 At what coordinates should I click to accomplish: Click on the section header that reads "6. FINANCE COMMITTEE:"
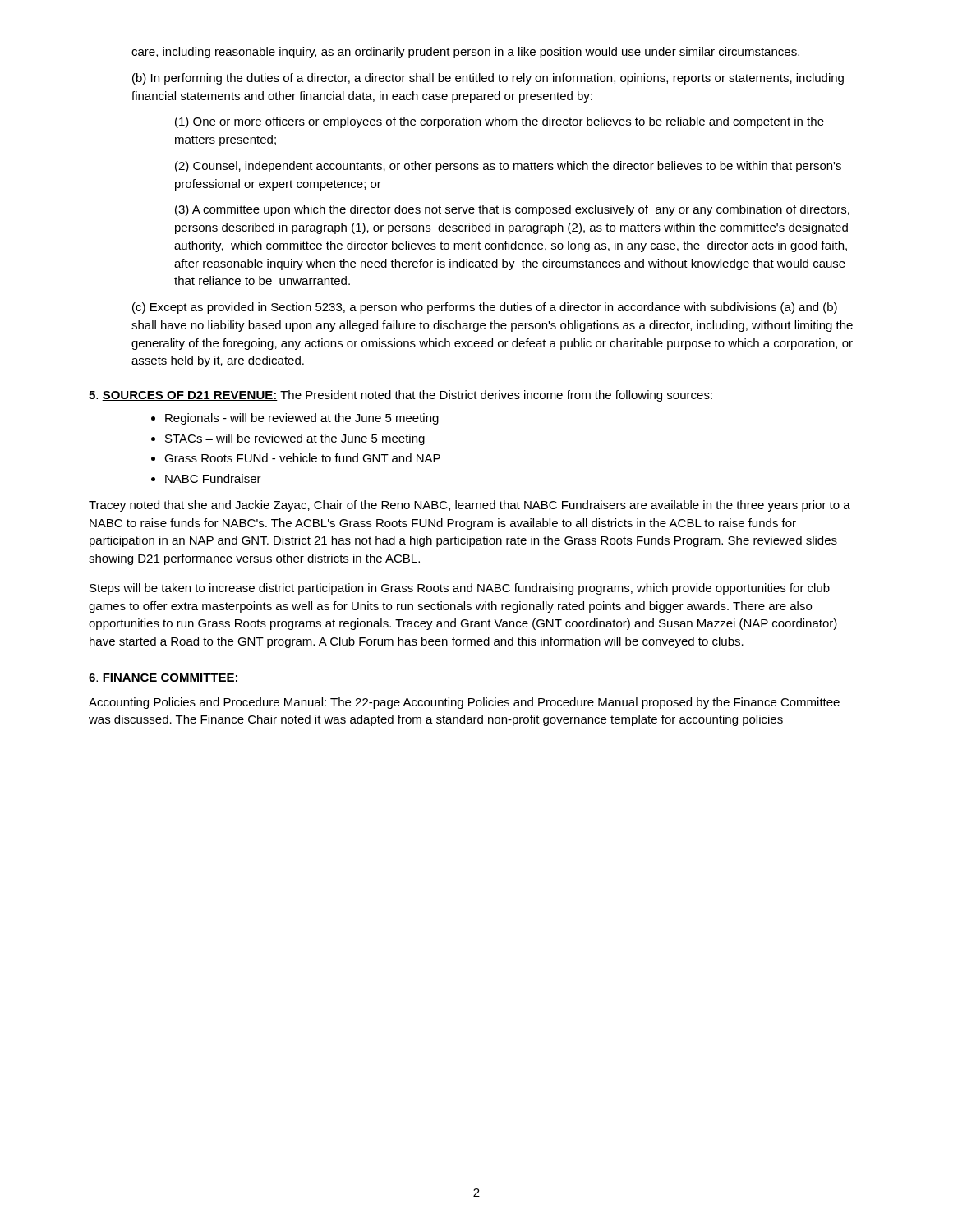point(164,677)
